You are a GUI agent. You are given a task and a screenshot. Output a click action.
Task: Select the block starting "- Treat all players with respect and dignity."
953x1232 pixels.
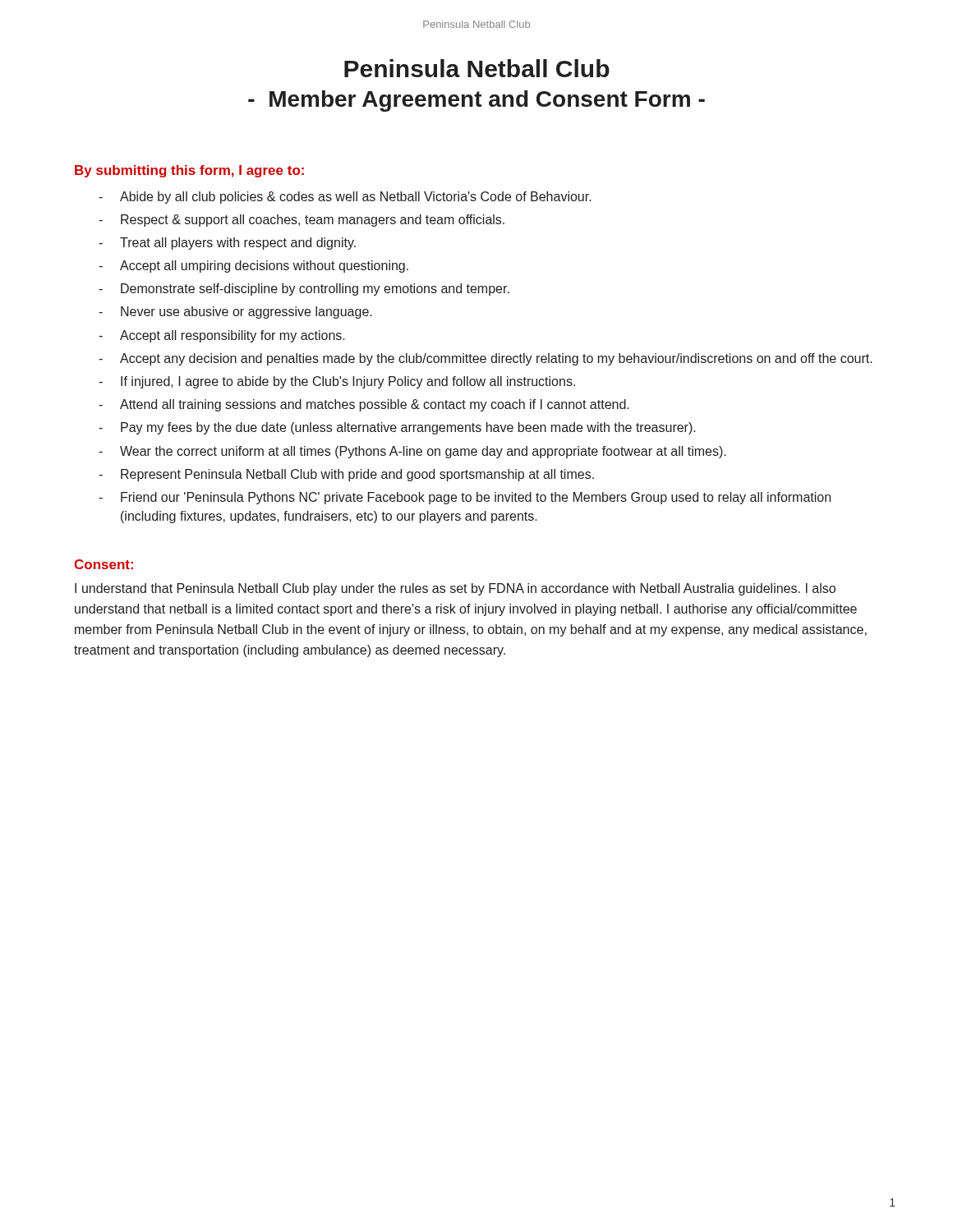tap(227, 244)
